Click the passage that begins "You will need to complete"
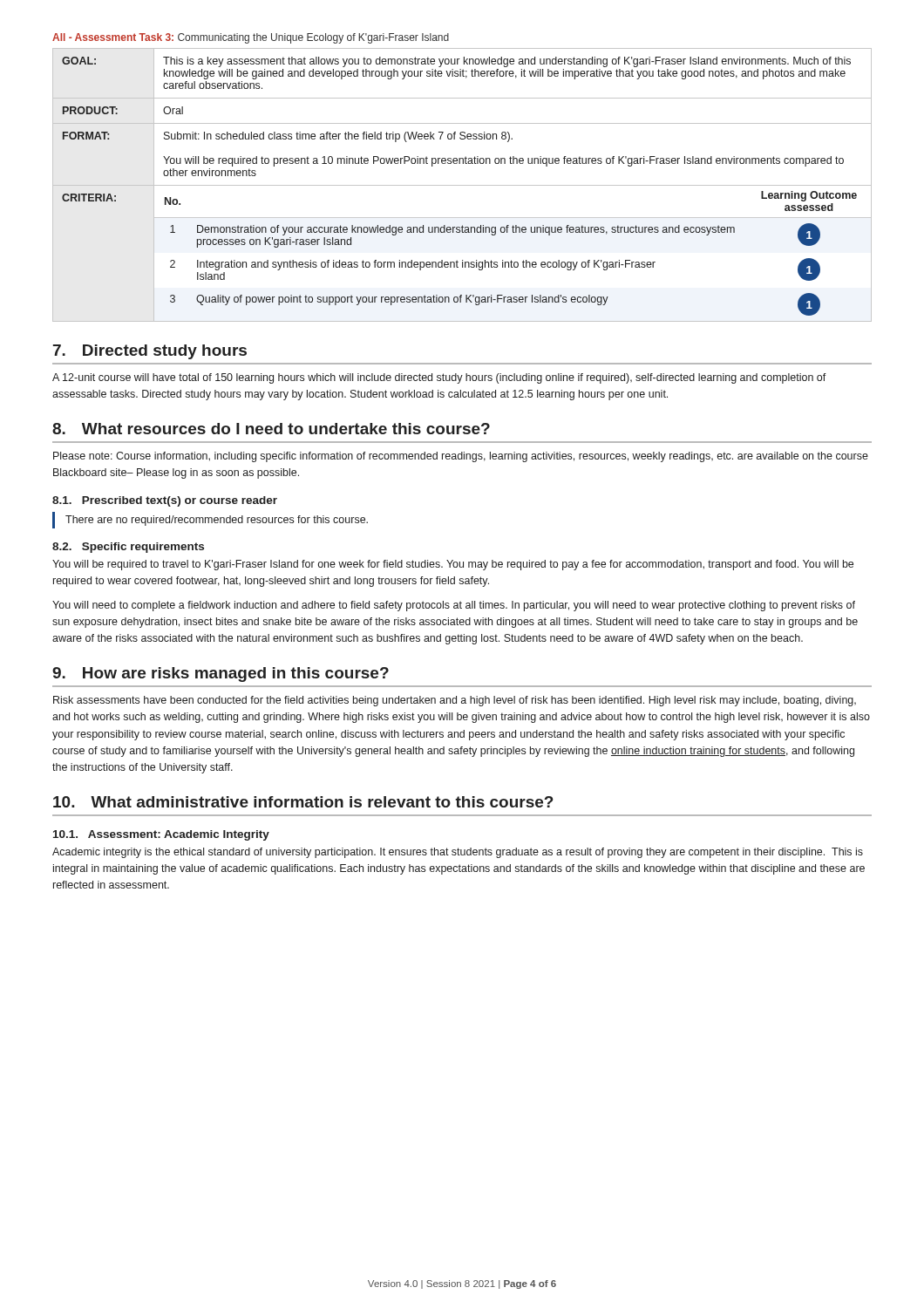The height and width of the screenshot is (1308, 924). [x=455, y=622]
